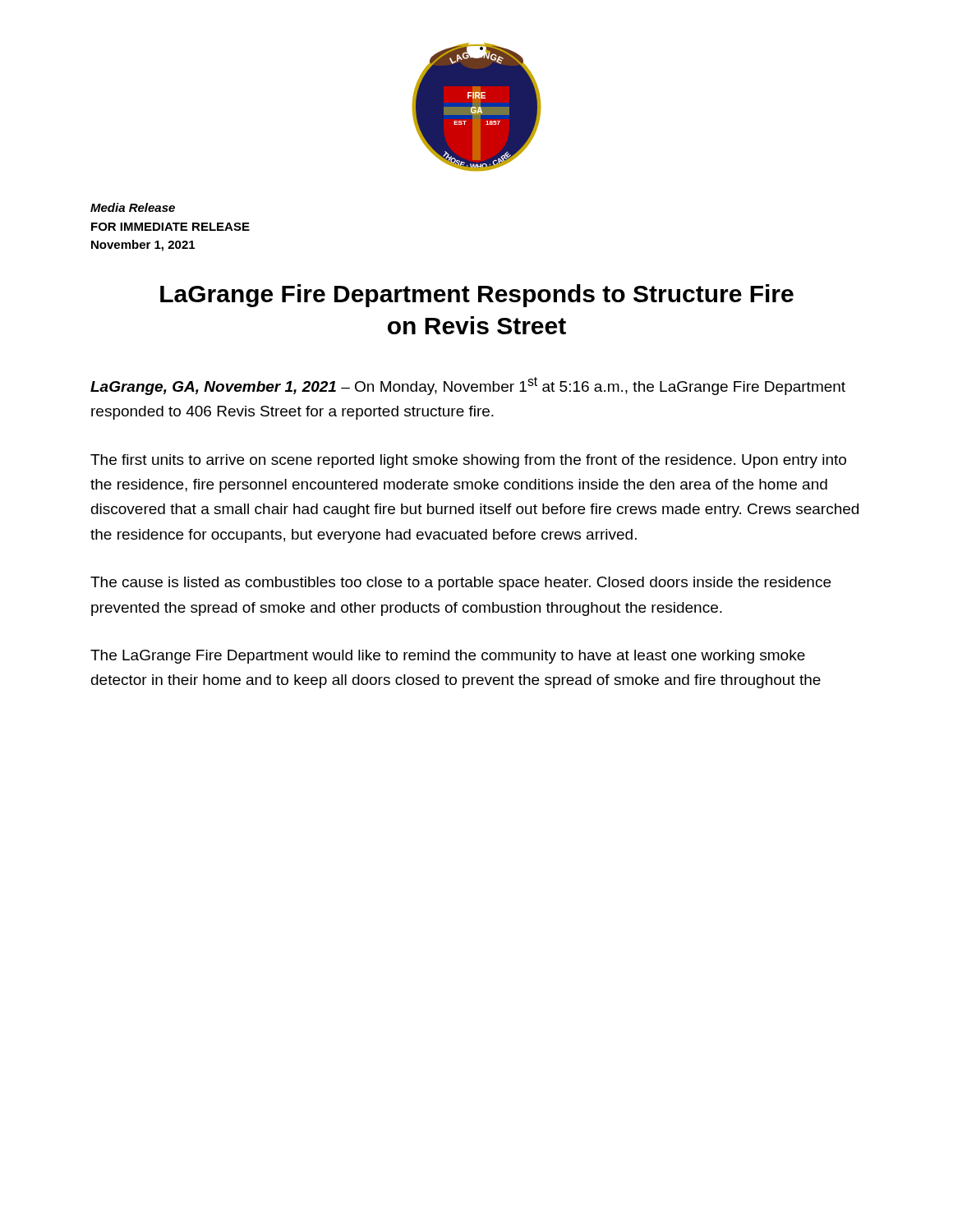Locate the text block containing "The first units to arrive on"
953x1232 pixels.
tap(475, 497)
